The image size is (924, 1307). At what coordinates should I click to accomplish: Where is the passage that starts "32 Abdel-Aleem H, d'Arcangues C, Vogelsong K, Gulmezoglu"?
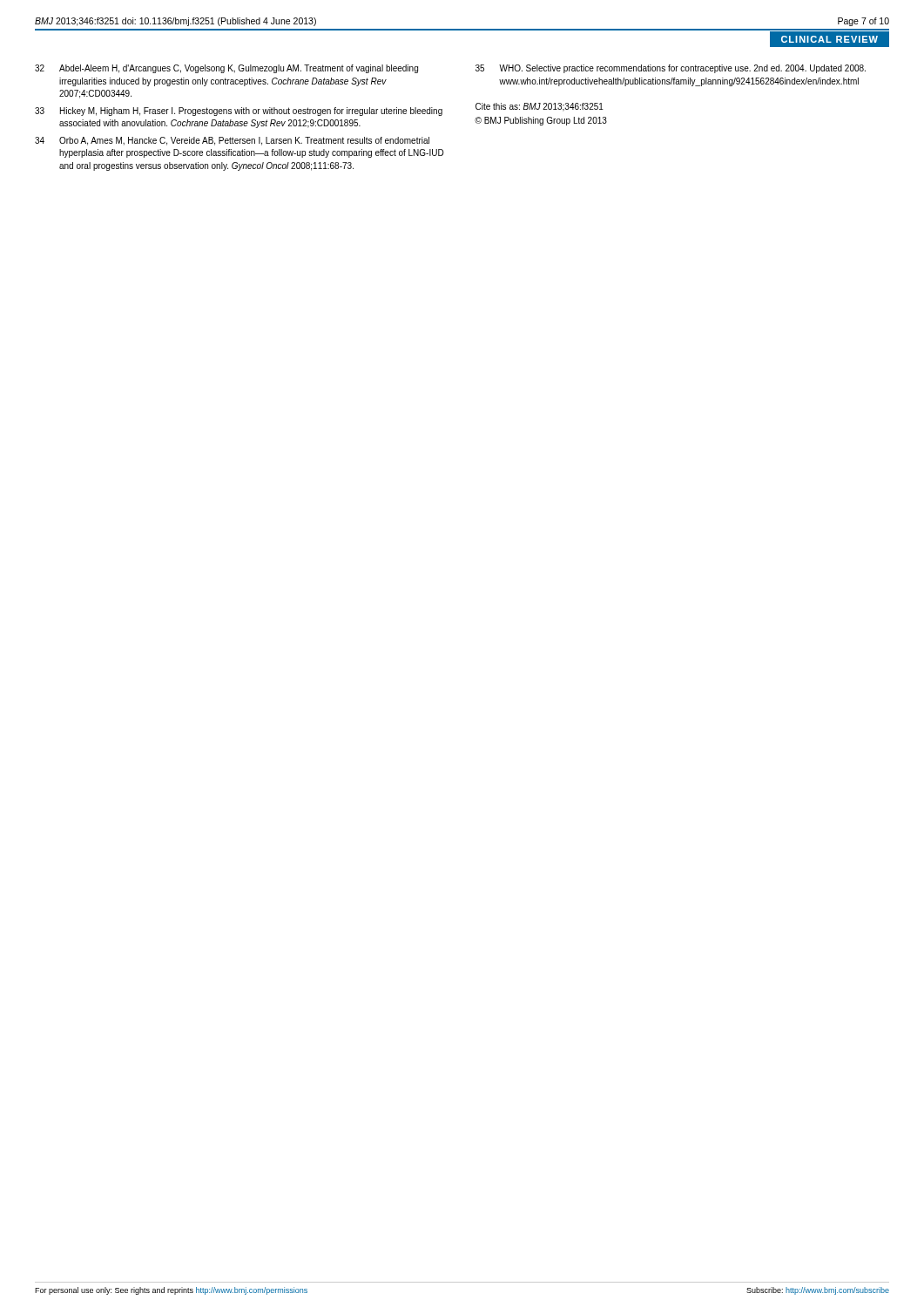[242, 82]
